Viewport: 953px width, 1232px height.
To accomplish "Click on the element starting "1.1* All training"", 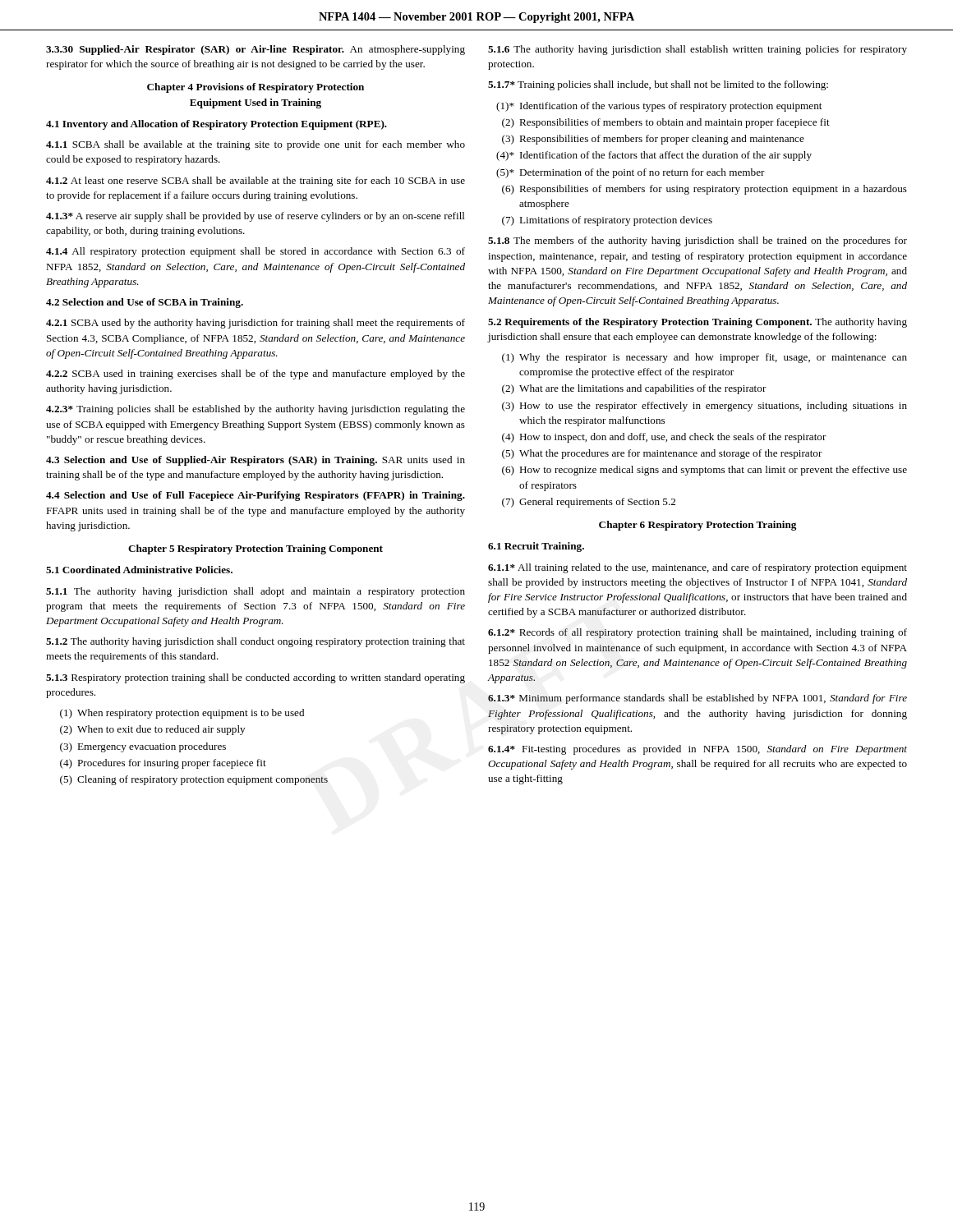I will (x=698, y=589).
